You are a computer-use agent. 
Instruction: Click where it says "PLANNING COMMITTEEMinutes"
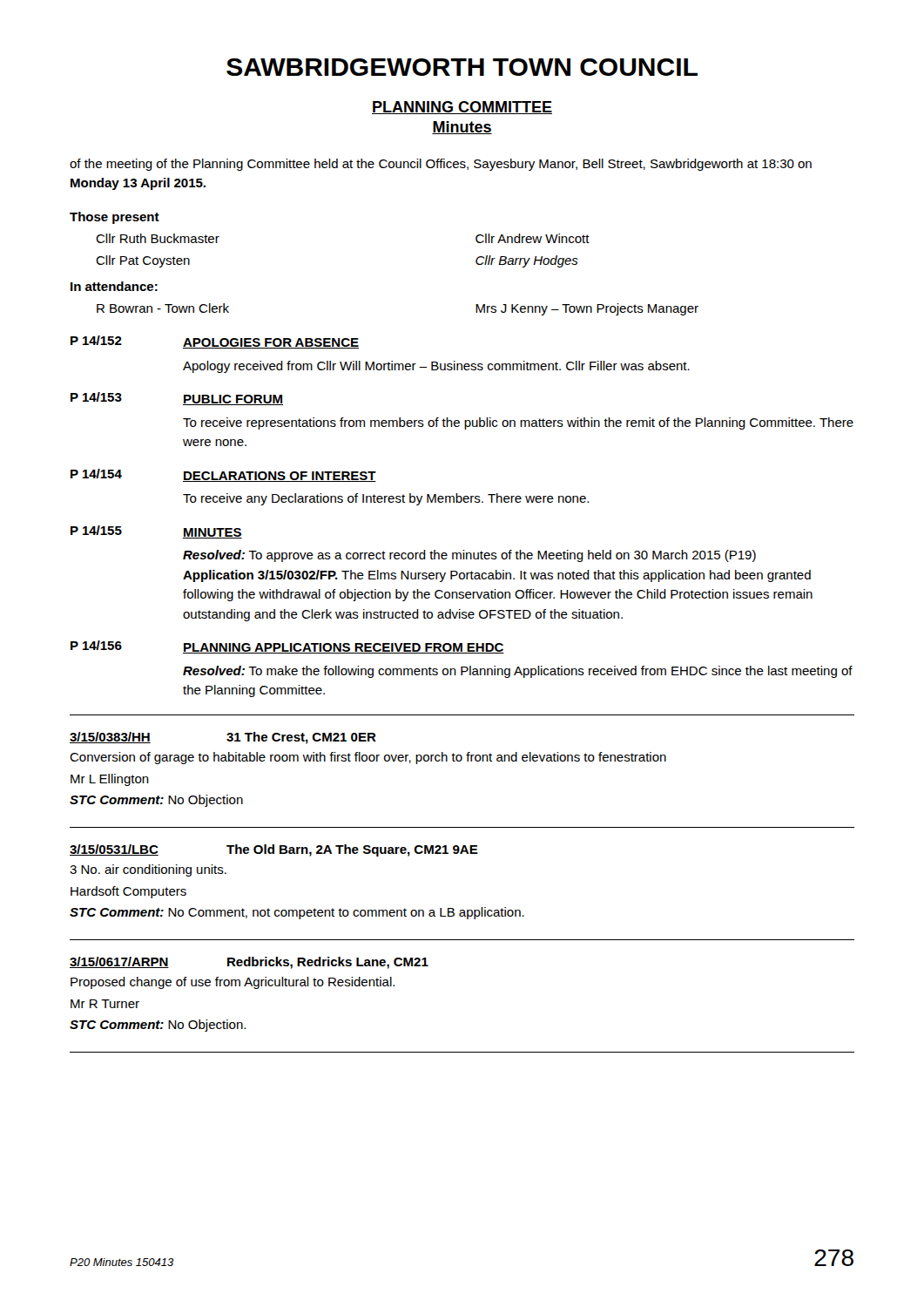(x=462, y=118)
